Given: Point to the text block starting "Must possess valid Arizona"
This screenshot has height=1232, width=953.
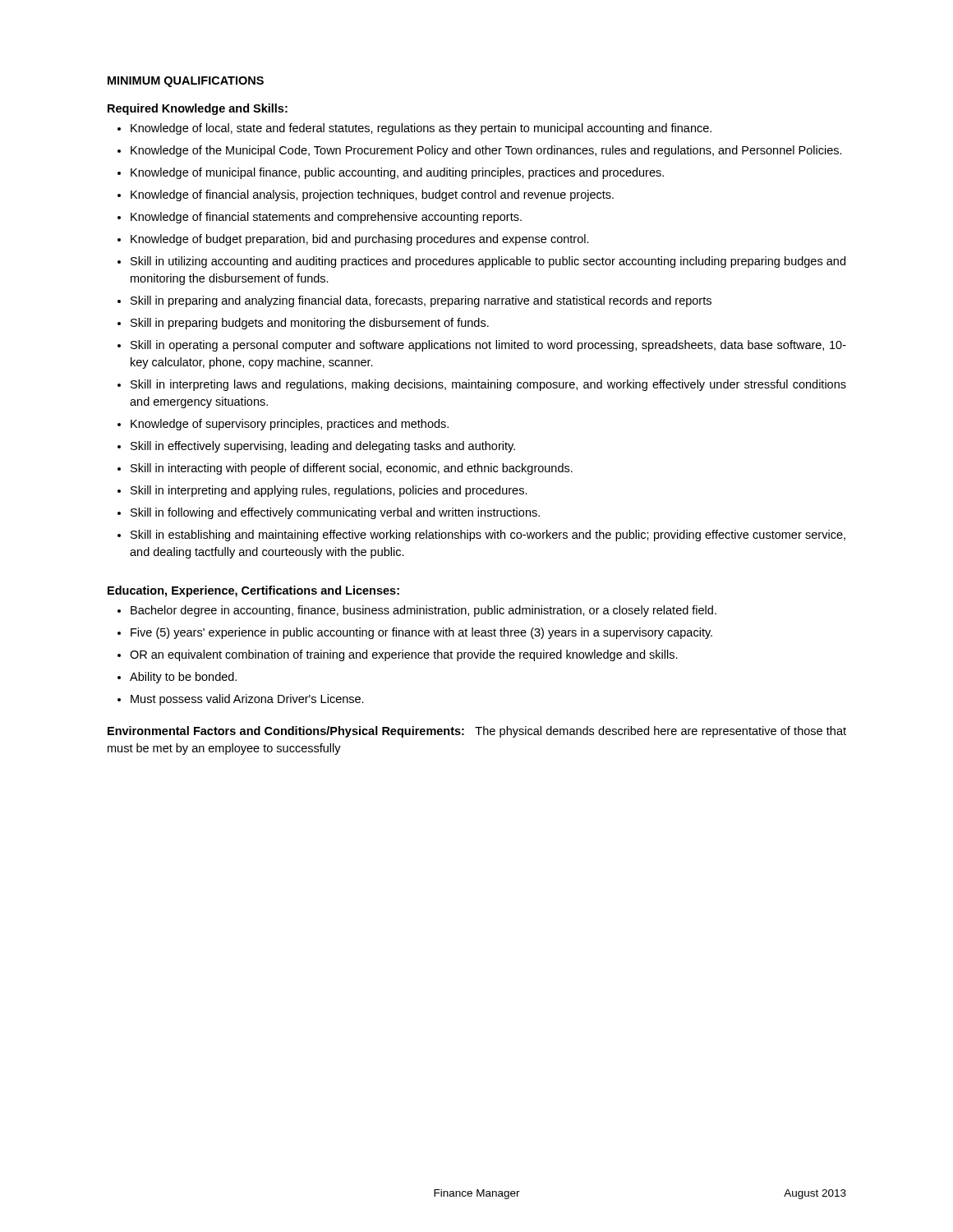Looking at the screenshot, I should click(x=247, y=699).
